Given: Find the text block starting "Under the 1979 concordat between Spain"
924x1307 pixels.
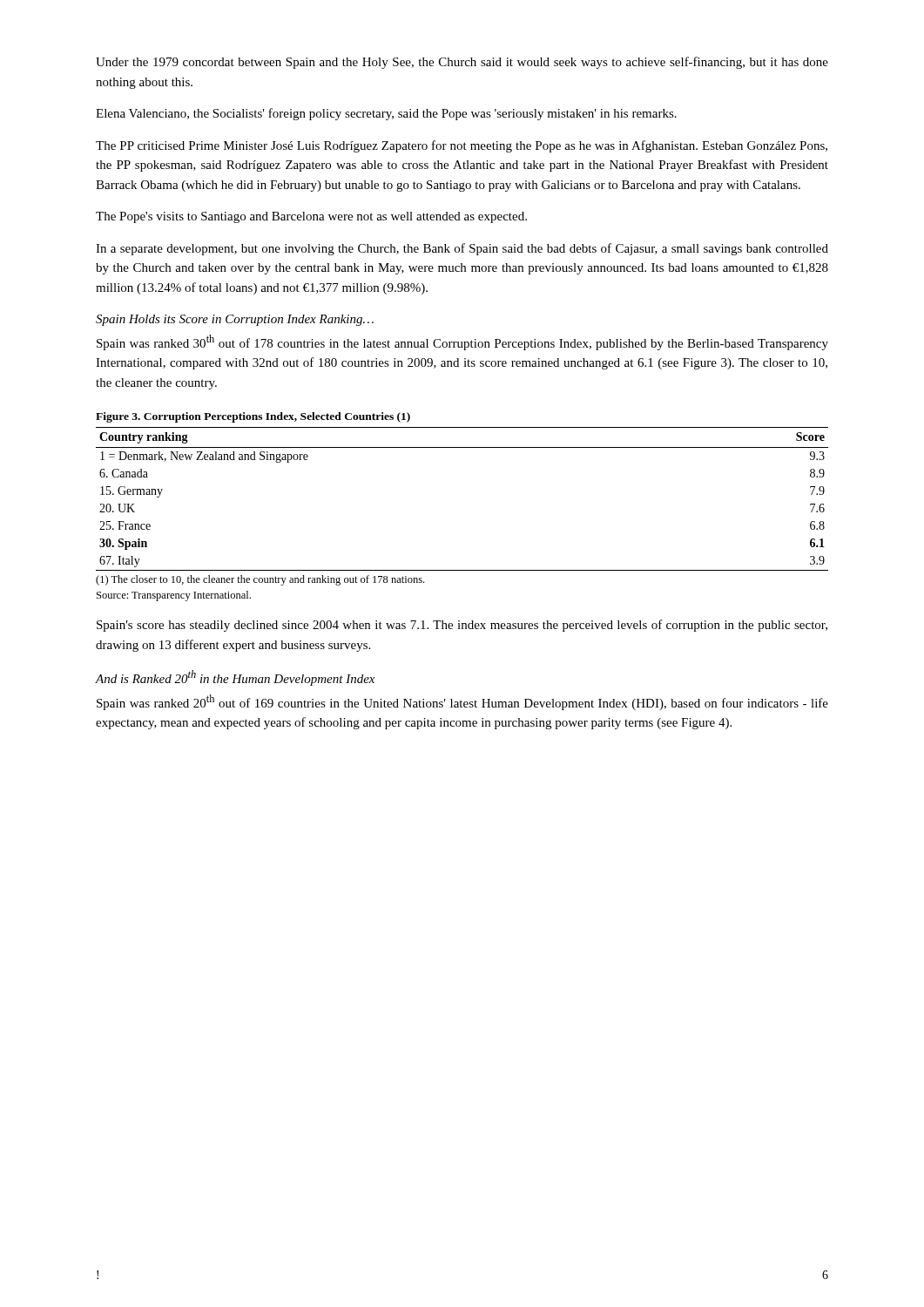Looking at the screenshot, I should pyautogui.click(x=462, y=72).
